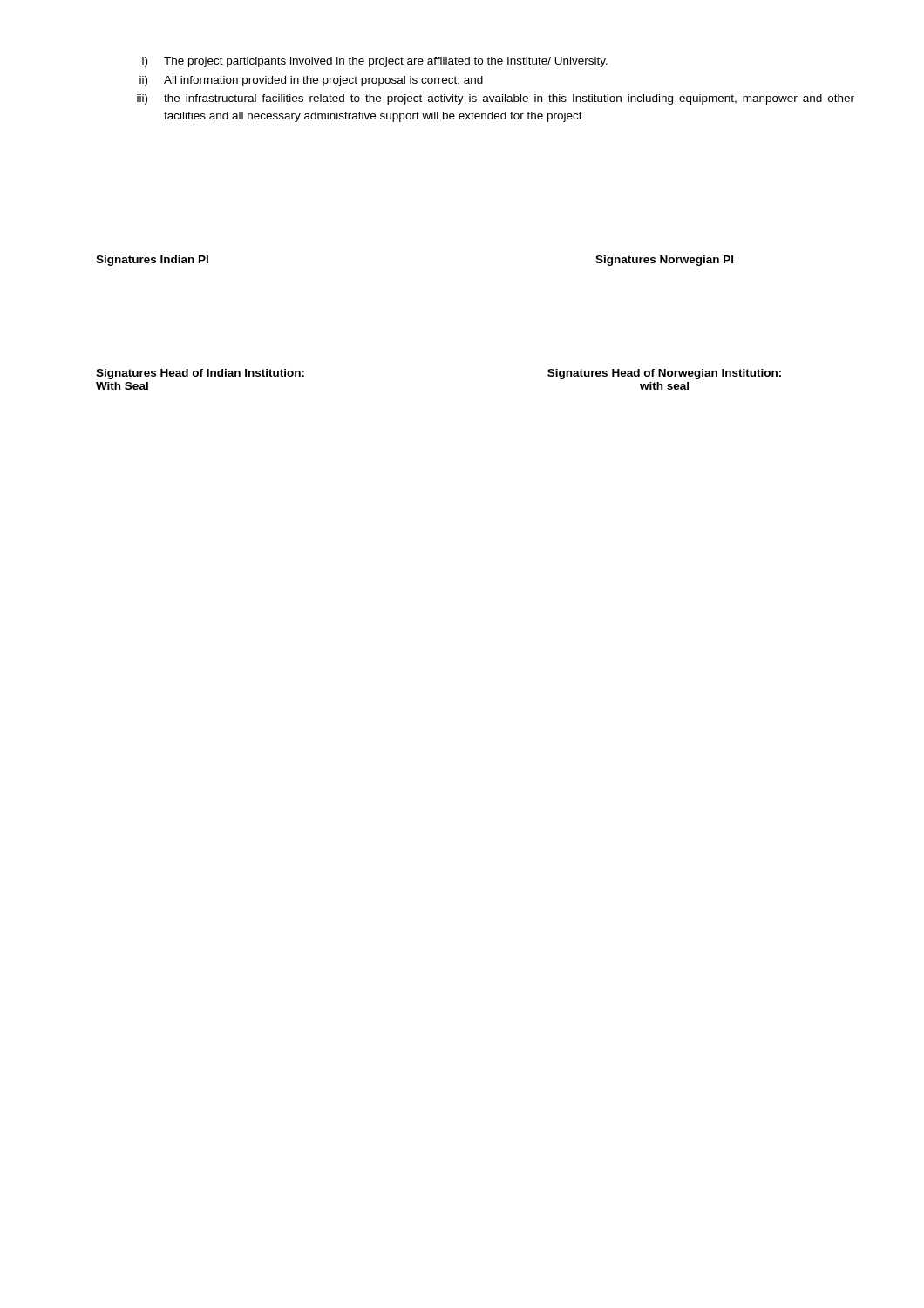Find the block on this page that starts "i) The project participants involved in the project"
Viewport: 924px width, 1308px height.
[x=475, y=61]
